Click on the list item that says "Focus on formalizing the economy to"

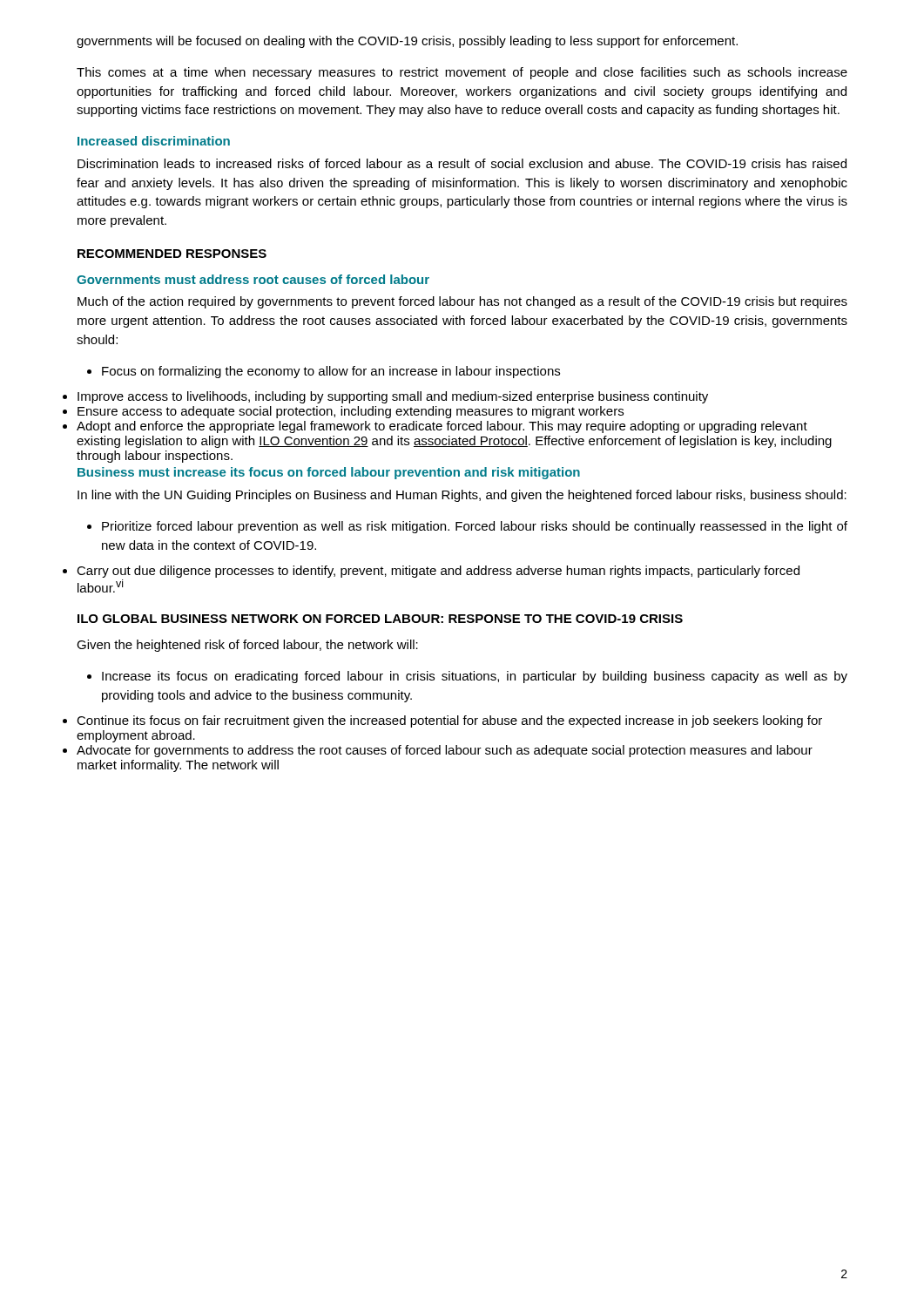pos(462,371)
